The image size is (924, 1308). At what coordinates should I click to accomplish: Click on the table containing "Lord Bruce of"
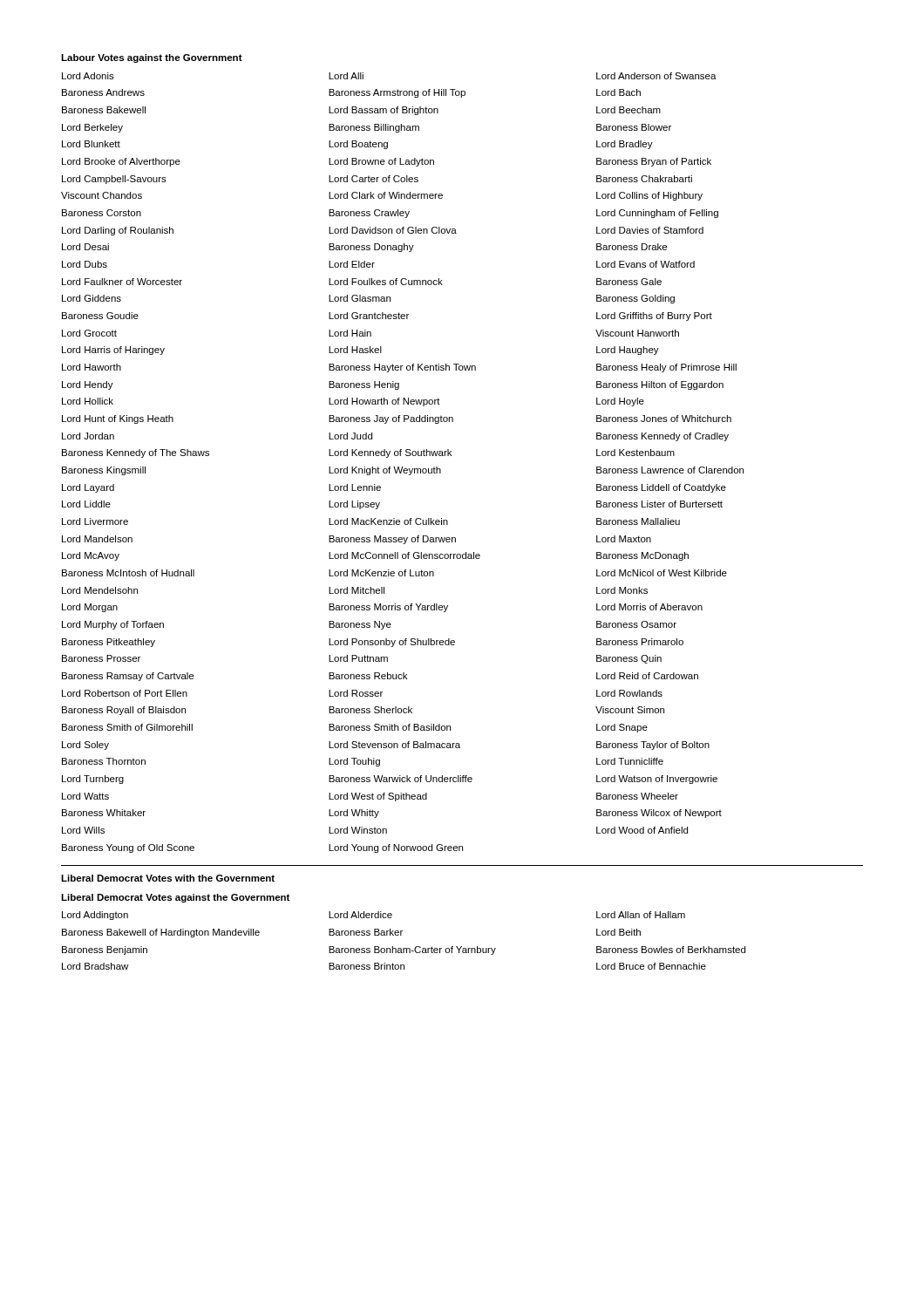462,941
